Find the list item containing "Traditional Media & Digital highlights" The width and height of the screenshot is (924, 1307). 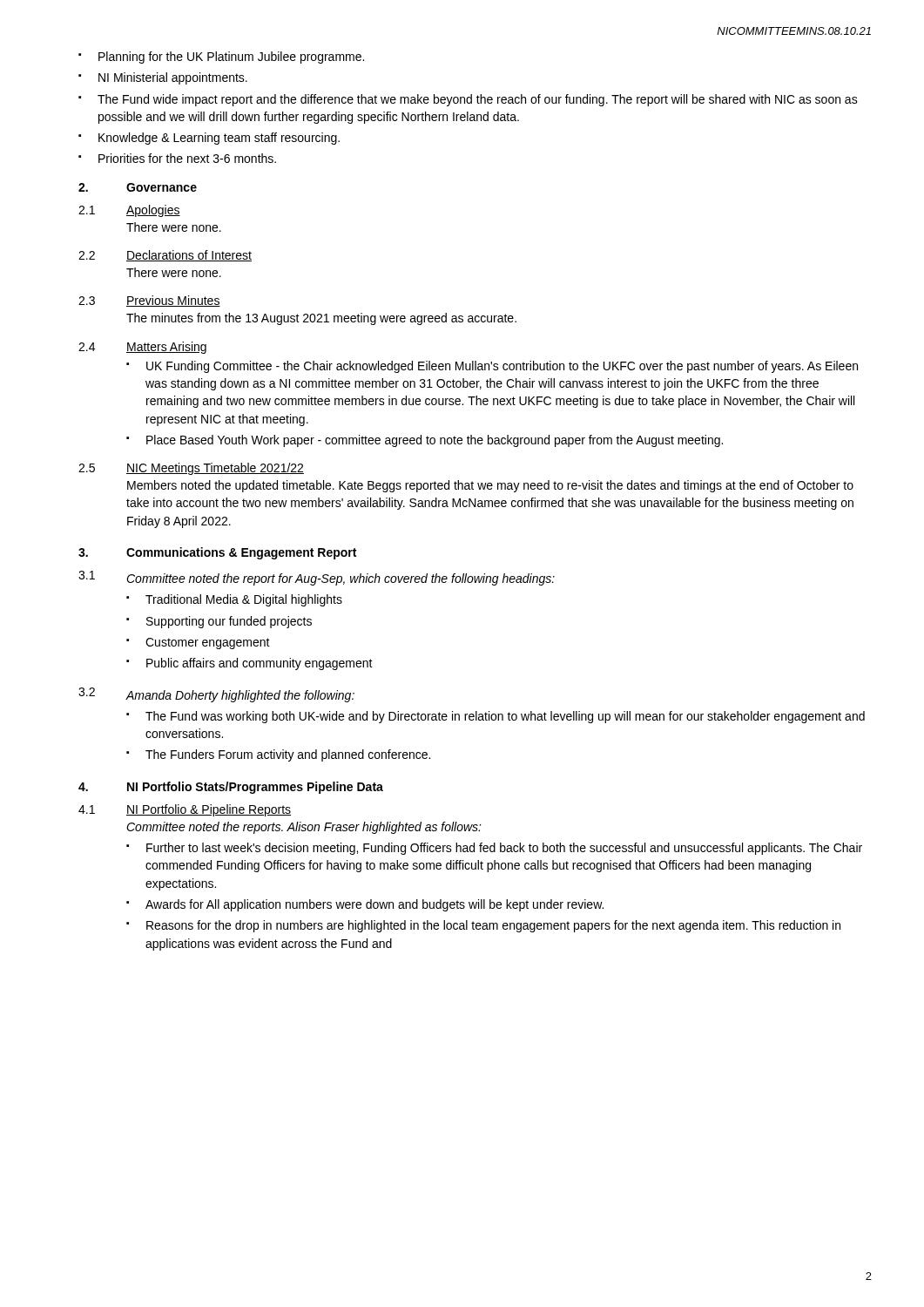[x=244, y=600]
